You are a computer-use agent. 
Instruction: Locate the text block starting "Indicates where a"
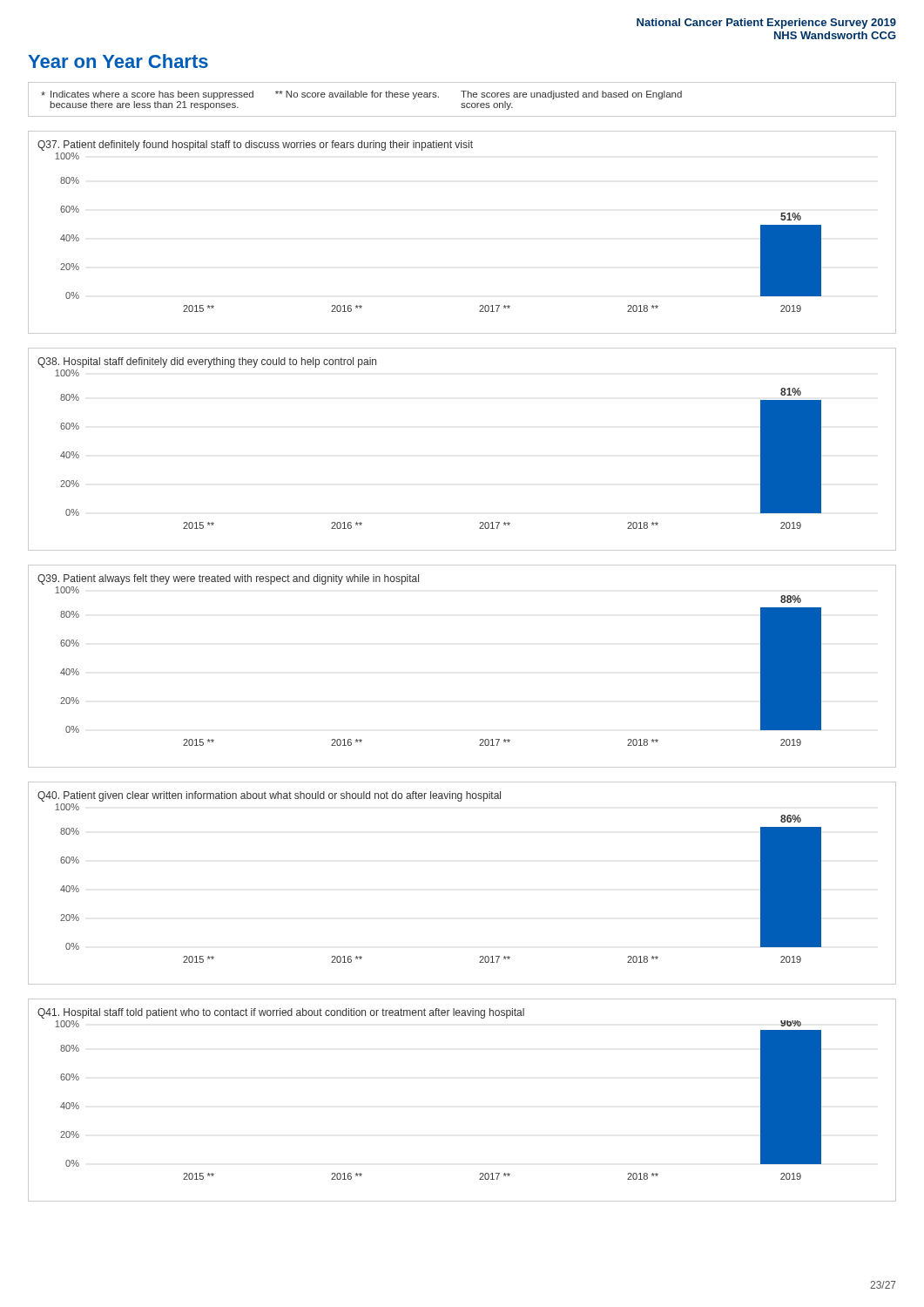362,99
